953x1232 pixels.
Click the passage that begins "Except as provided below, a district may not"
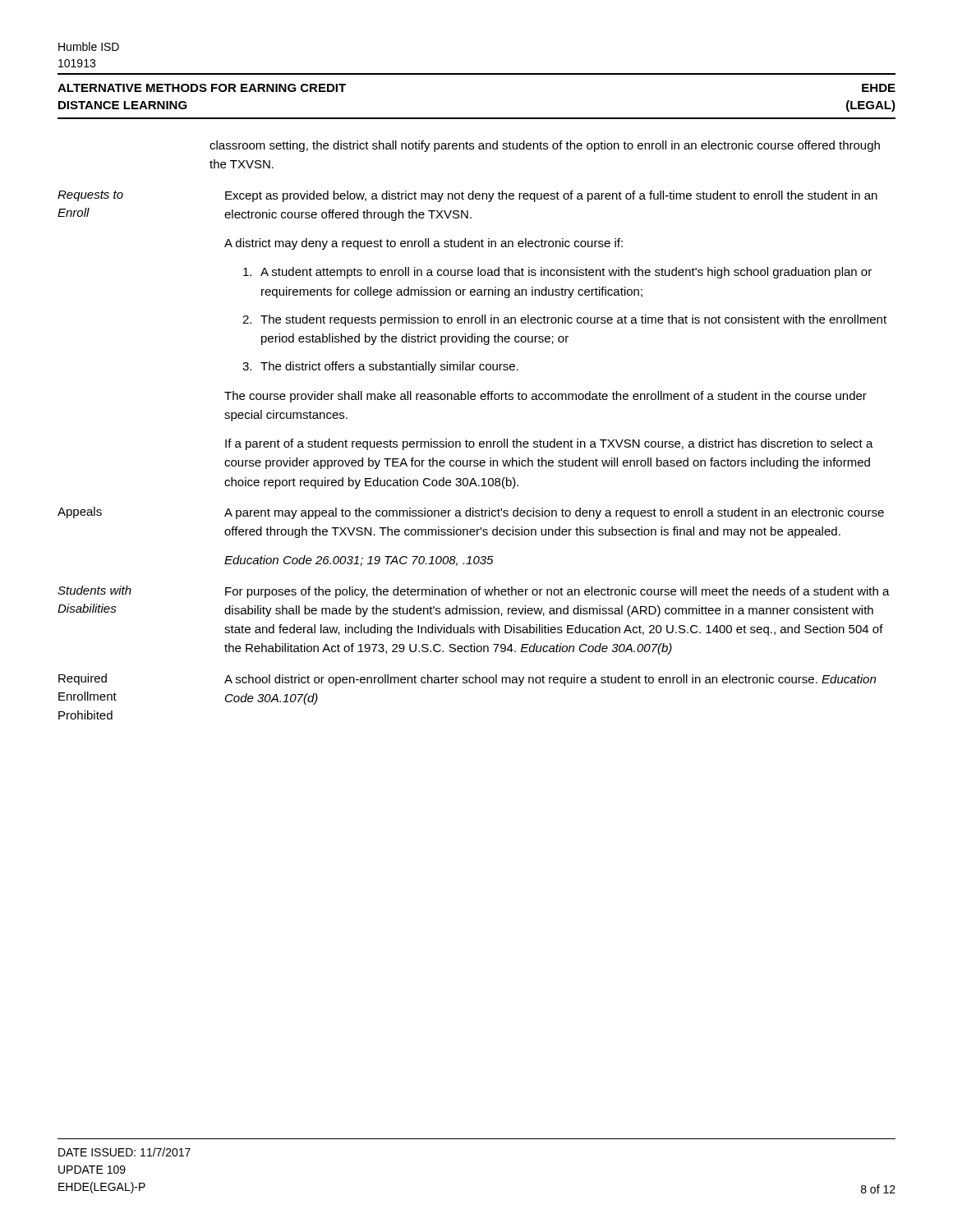point(560,338)
